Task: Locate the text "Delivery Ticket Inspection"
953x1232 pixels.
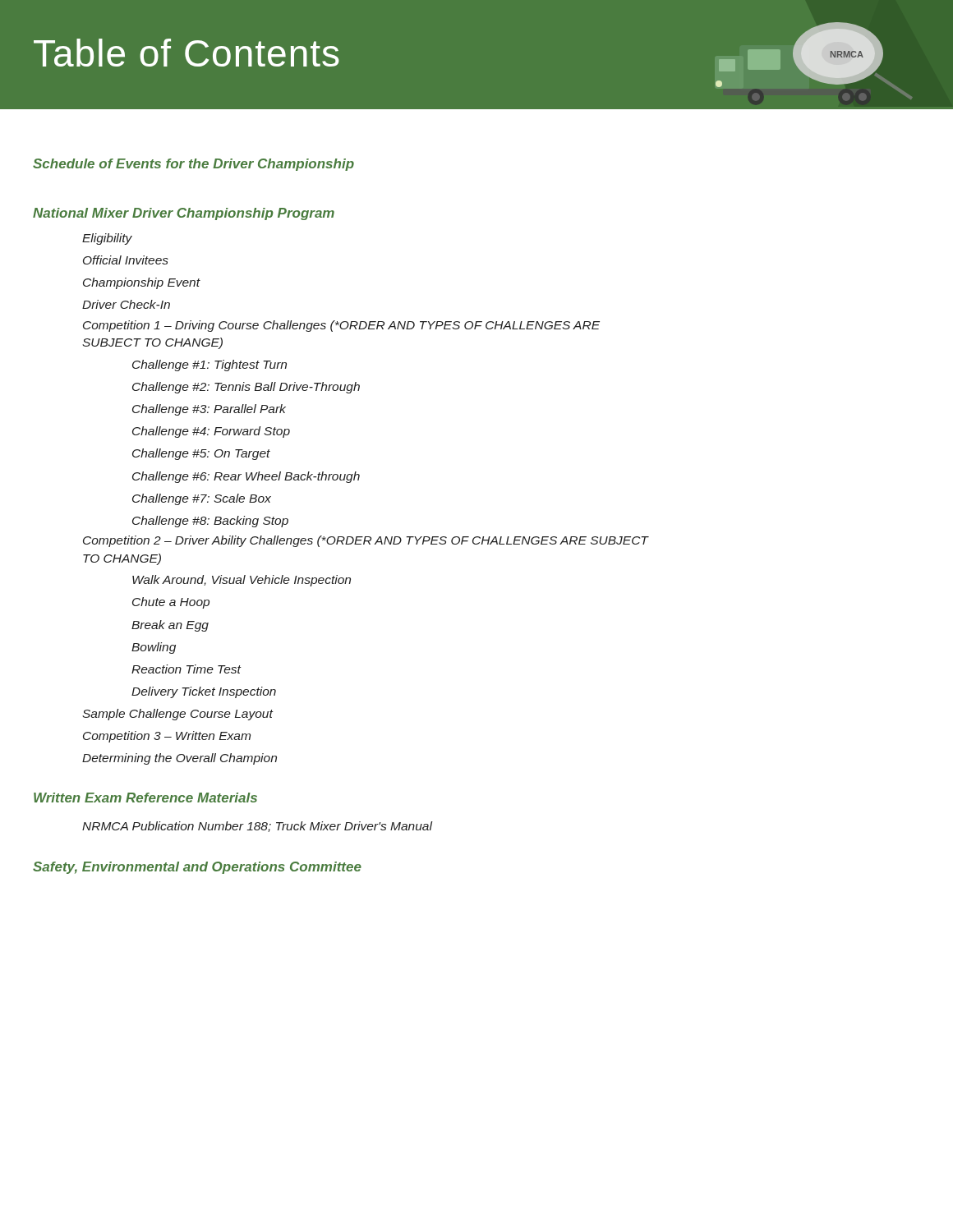Action: pyautogui.click(x=204, y=691)
